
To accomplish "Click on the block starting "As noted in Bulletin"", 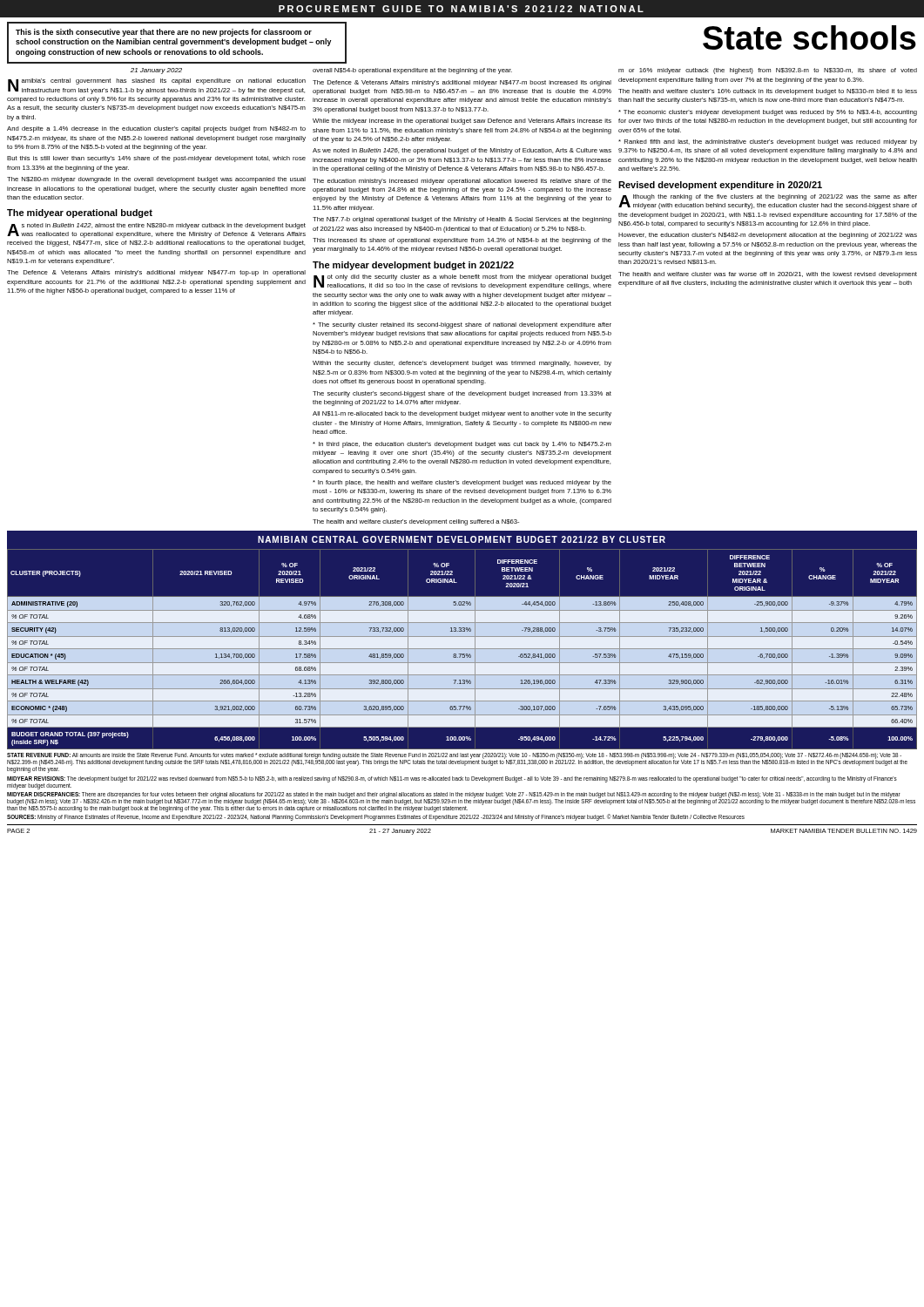I will pos(156,243).
